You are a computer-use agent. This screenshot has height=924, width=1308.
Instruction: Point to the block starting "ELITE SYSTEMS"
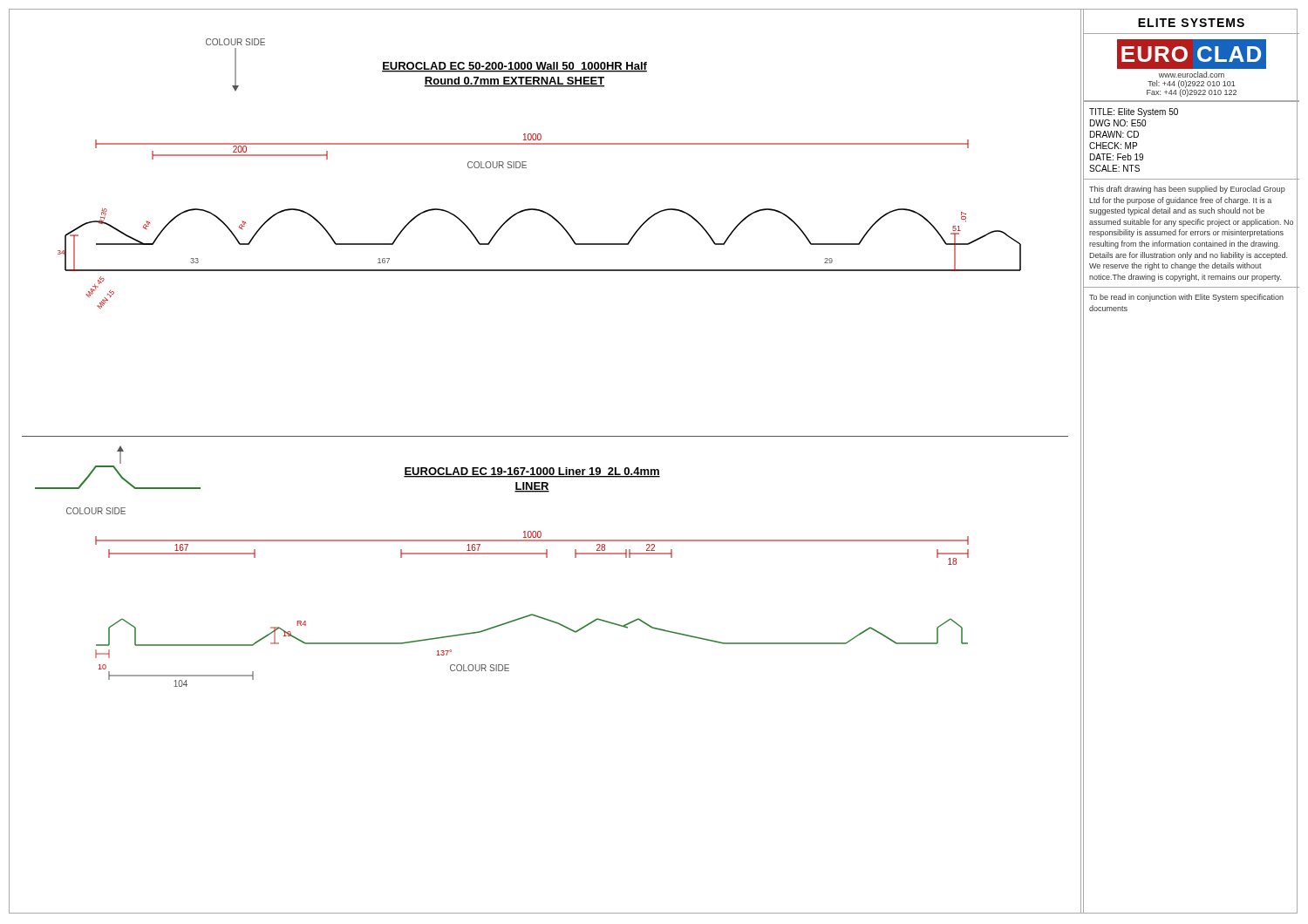click(x=1192, y=23)
